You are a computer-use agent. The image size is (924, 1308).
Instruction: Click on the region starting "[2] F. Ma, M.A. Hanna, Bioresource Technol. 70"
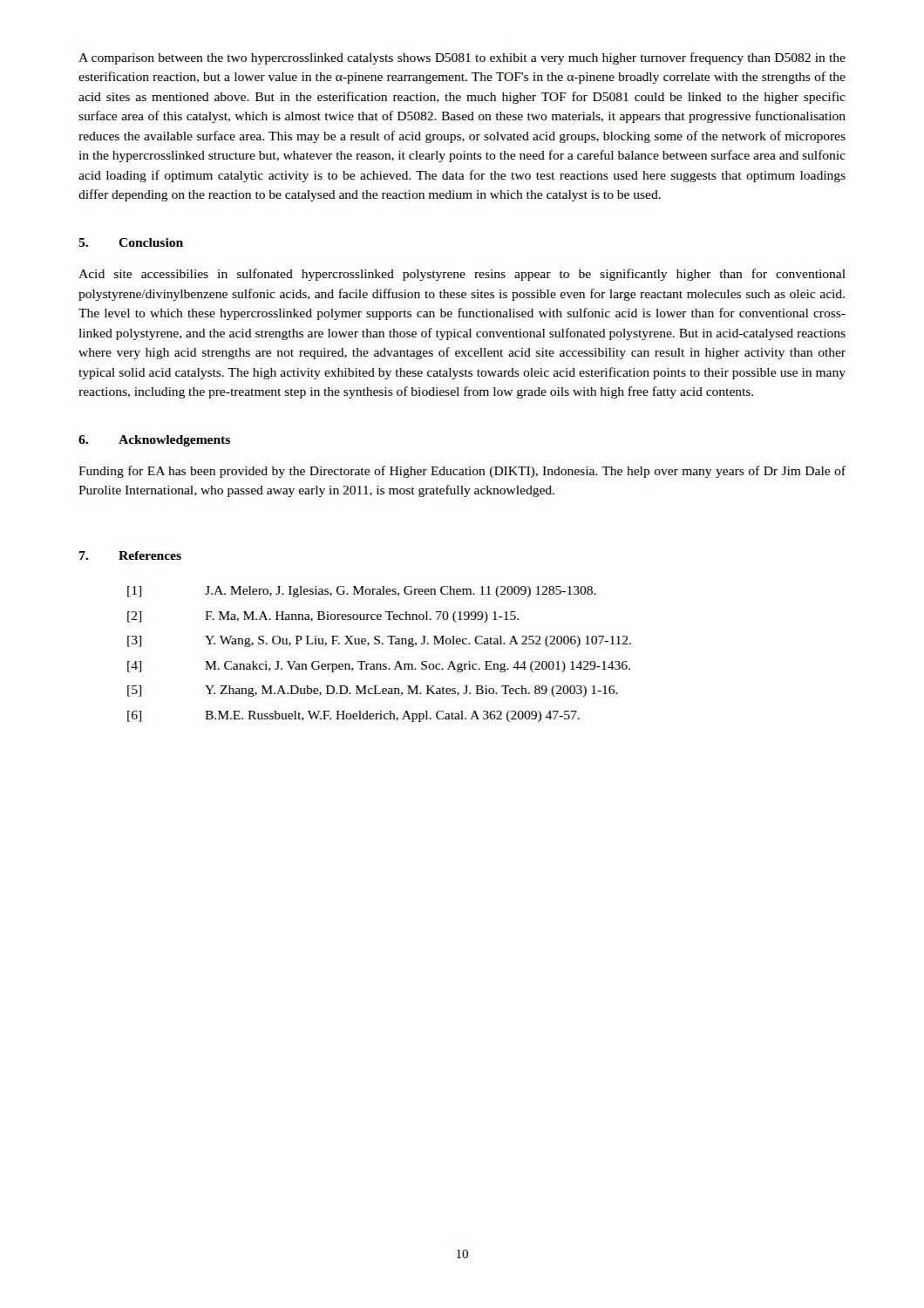pos(462,616)
